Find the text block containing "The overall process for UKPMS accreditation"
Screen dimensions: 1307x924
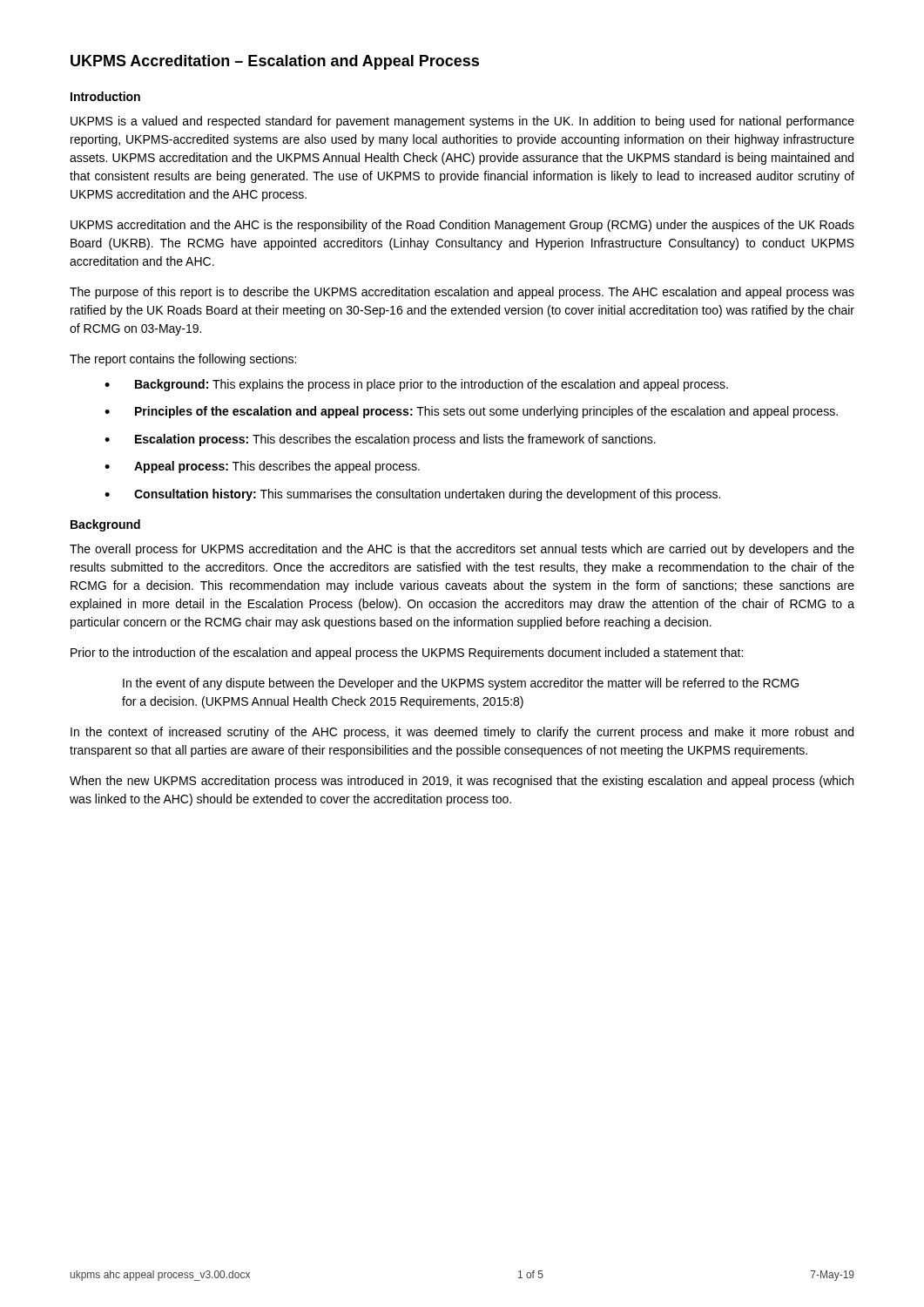point(462,585)
